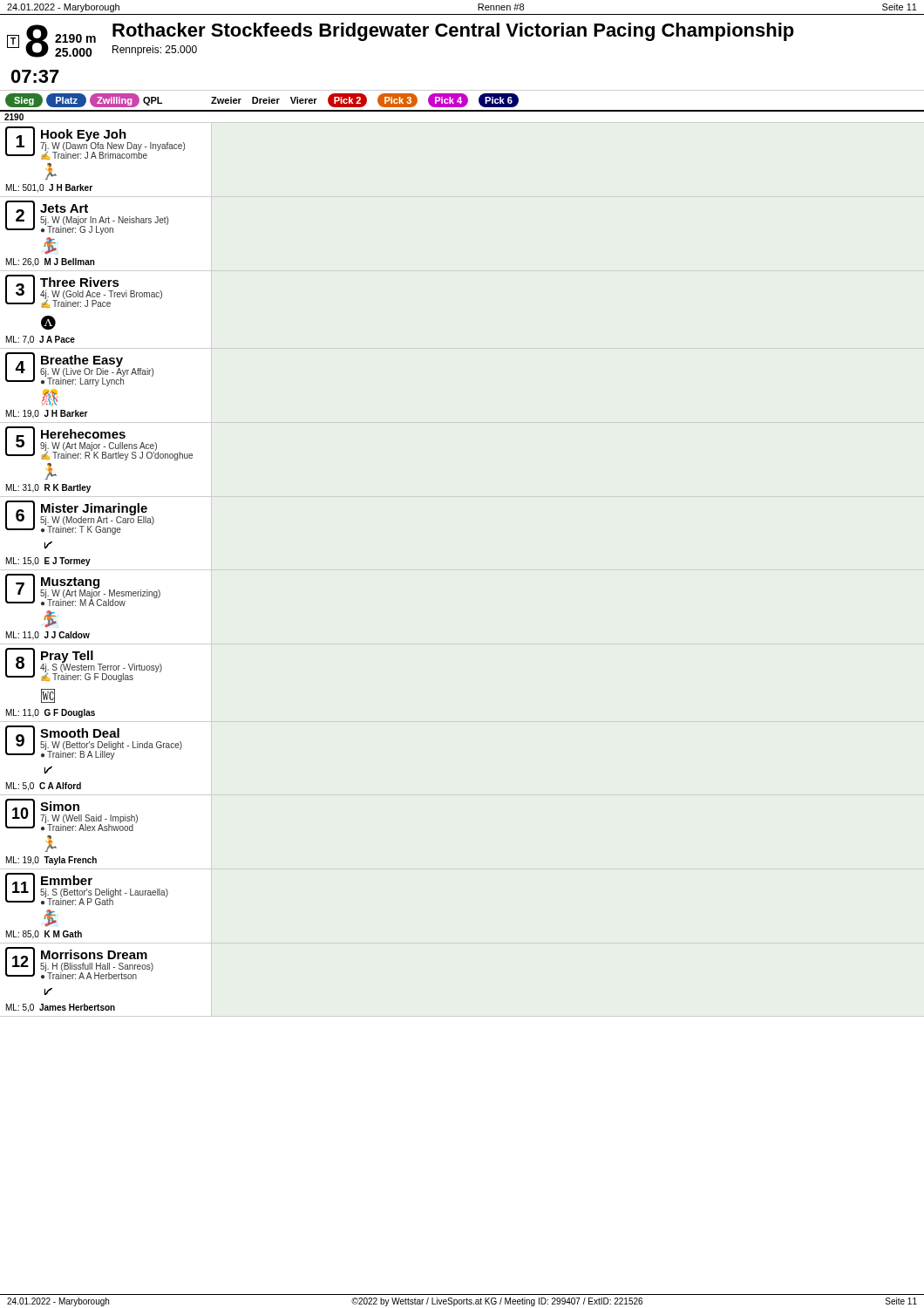Where is the passage that starts "9 Smooth Deal 5j."?
Screen dimensions: 1308x924
94,743
